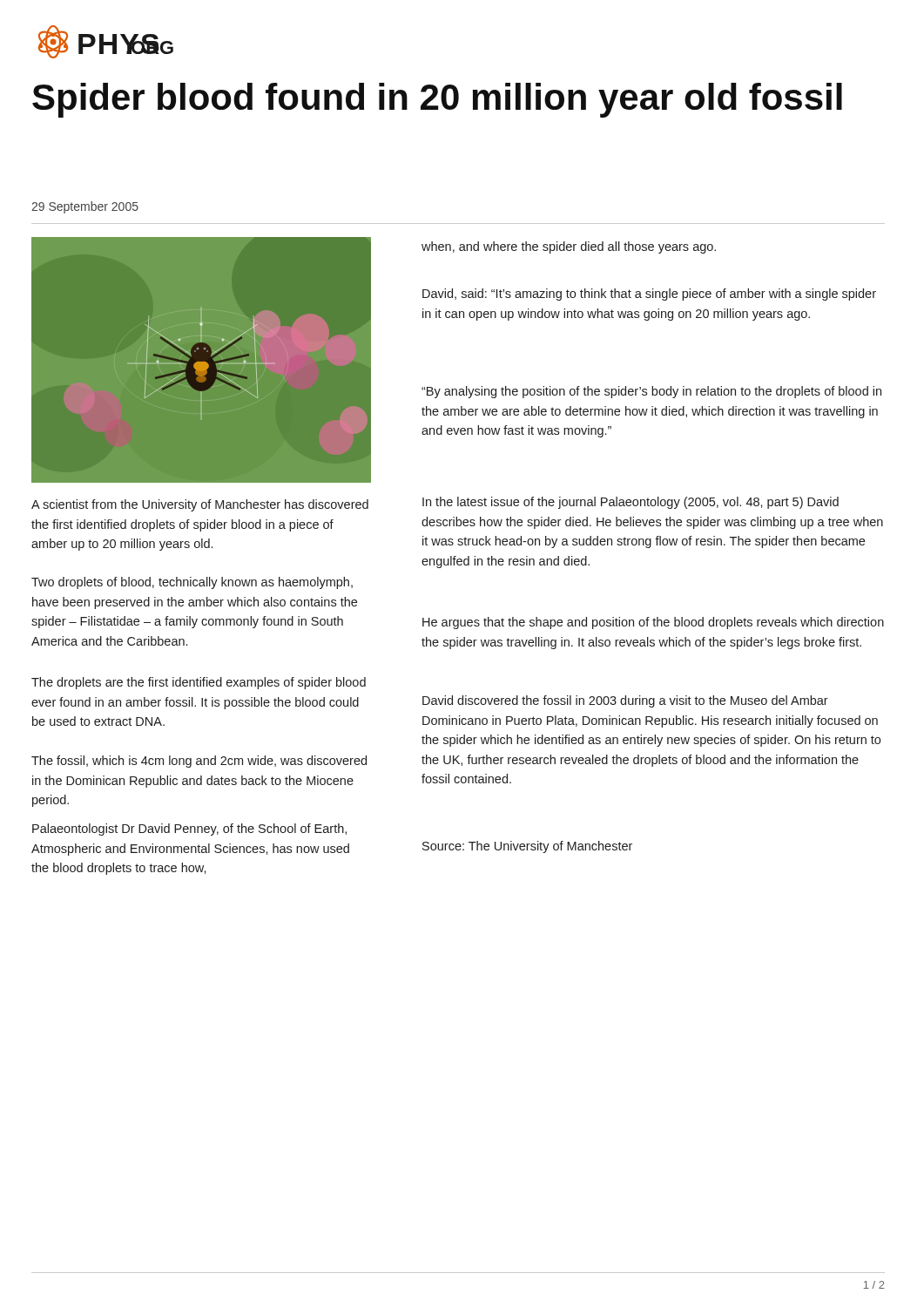Find the region starting "A scientist from the University of Manchester has"
This screenshot has width=924, height=1307.
click(x=201, y=524)
